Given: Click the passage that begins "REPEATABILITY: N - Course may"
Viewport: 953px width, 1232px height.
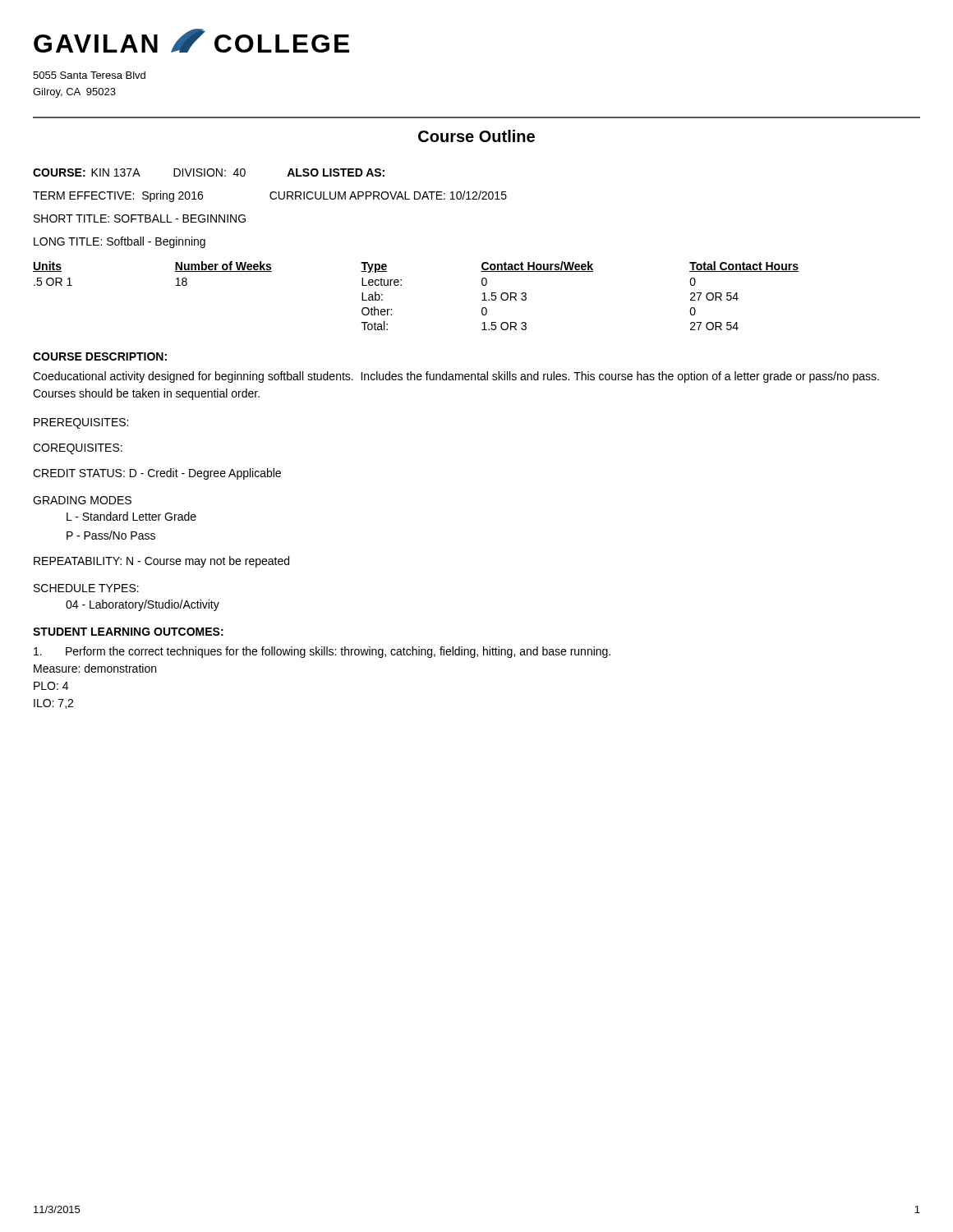Looking at the screenshot, I should (x=161, y=561).
